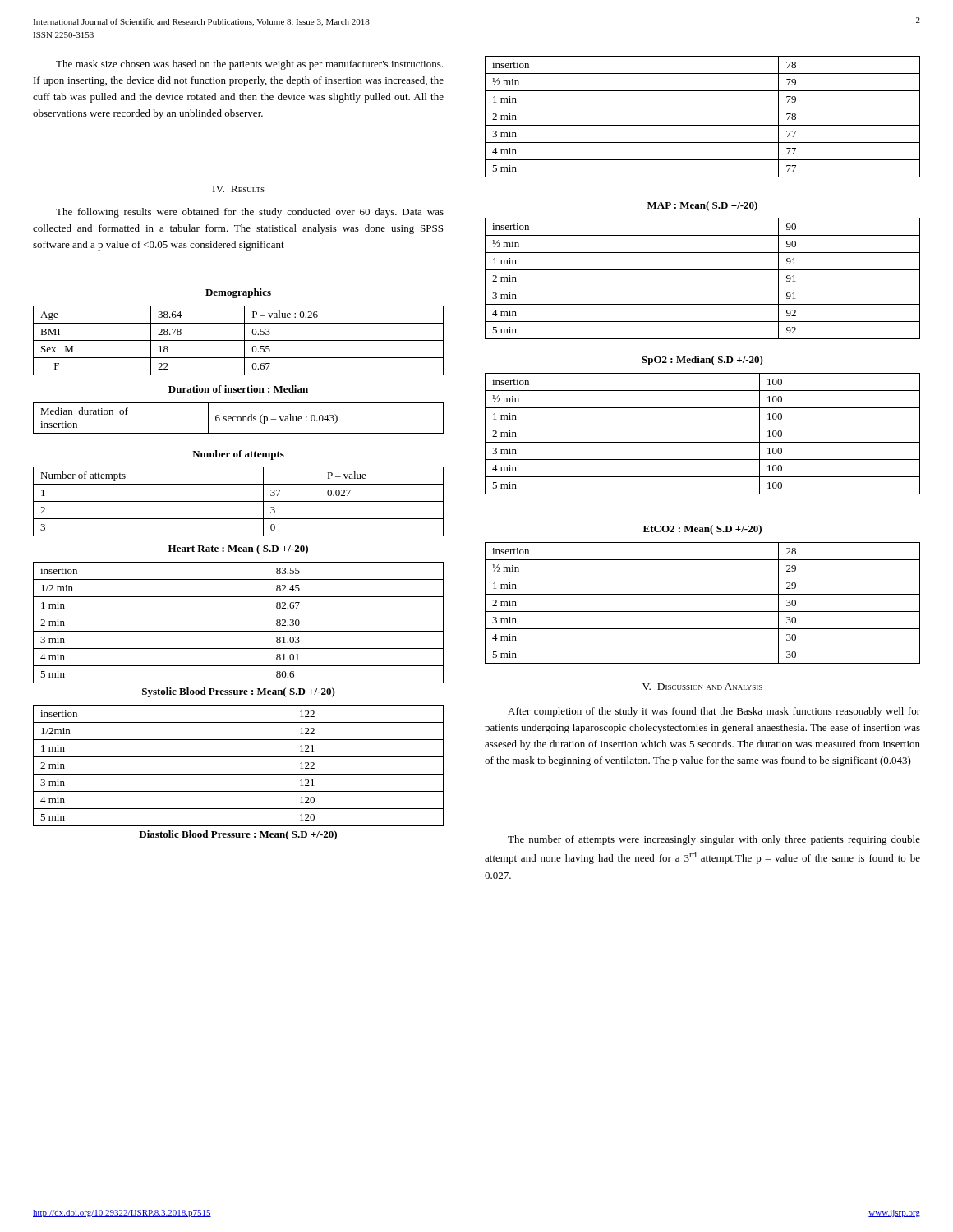Click where it says "Number of attempts"

(238, 454)
